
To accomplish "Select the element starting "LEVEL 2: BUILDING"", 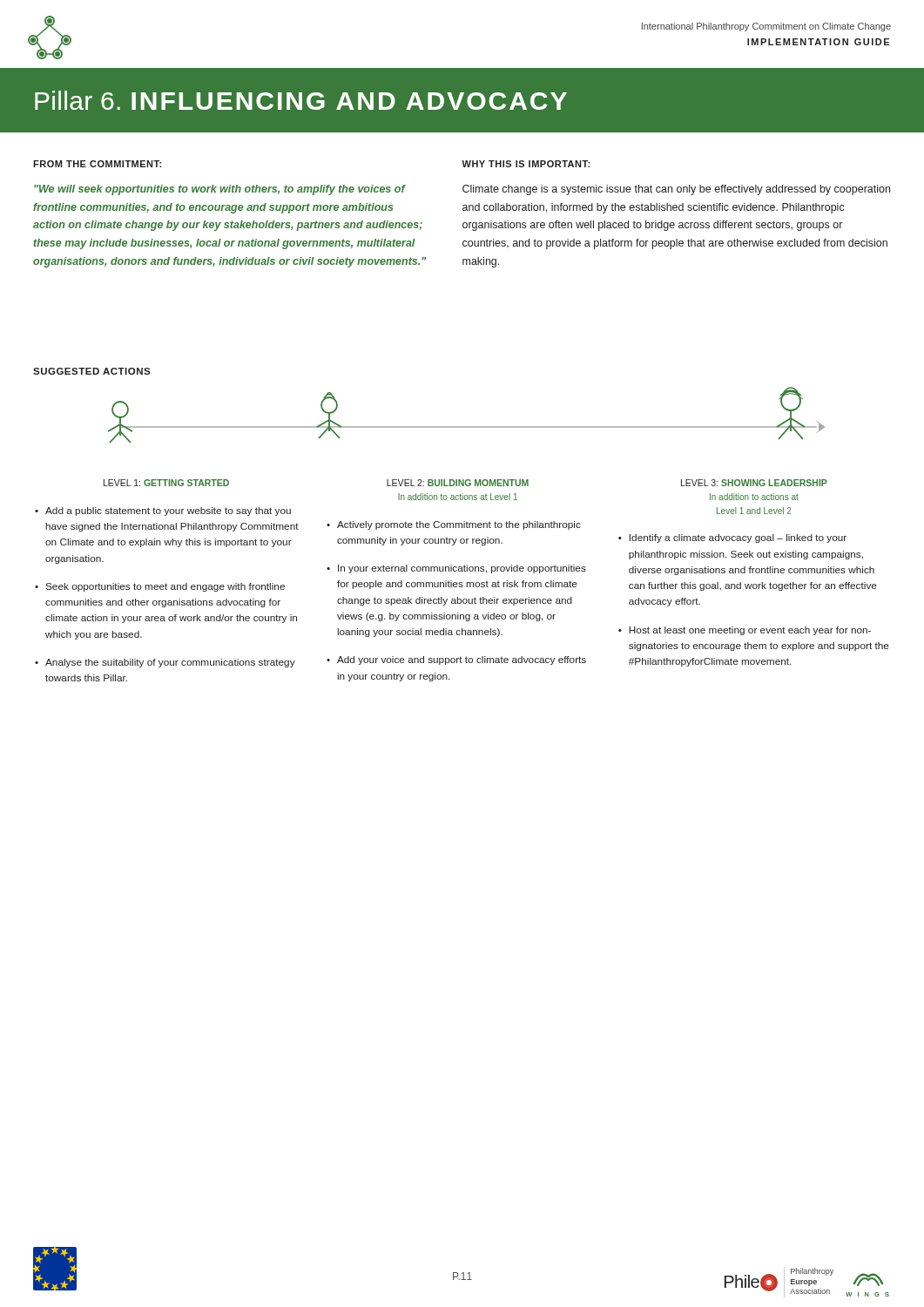I will tap(458, 490).
